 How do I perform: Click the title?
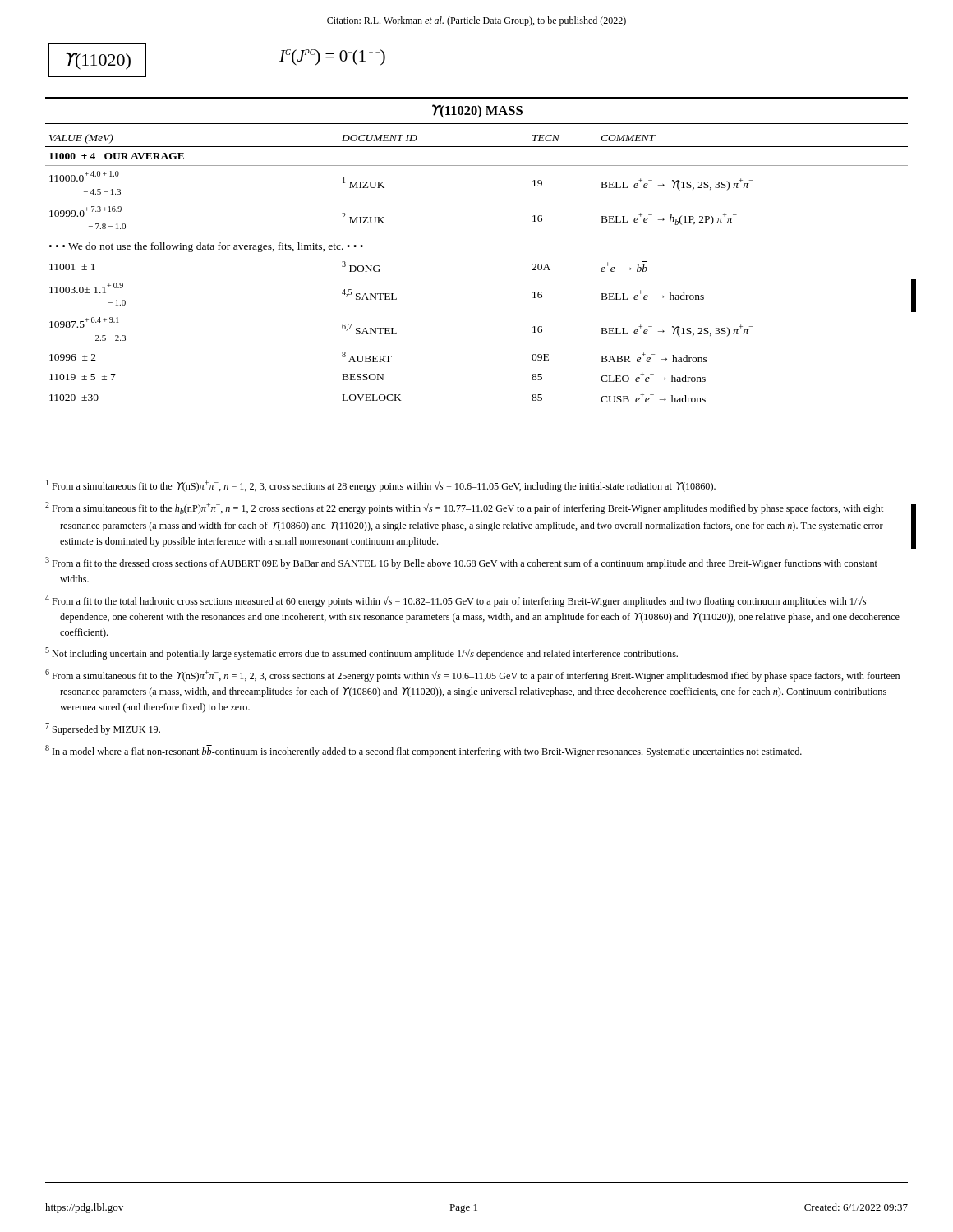point(97,60)
